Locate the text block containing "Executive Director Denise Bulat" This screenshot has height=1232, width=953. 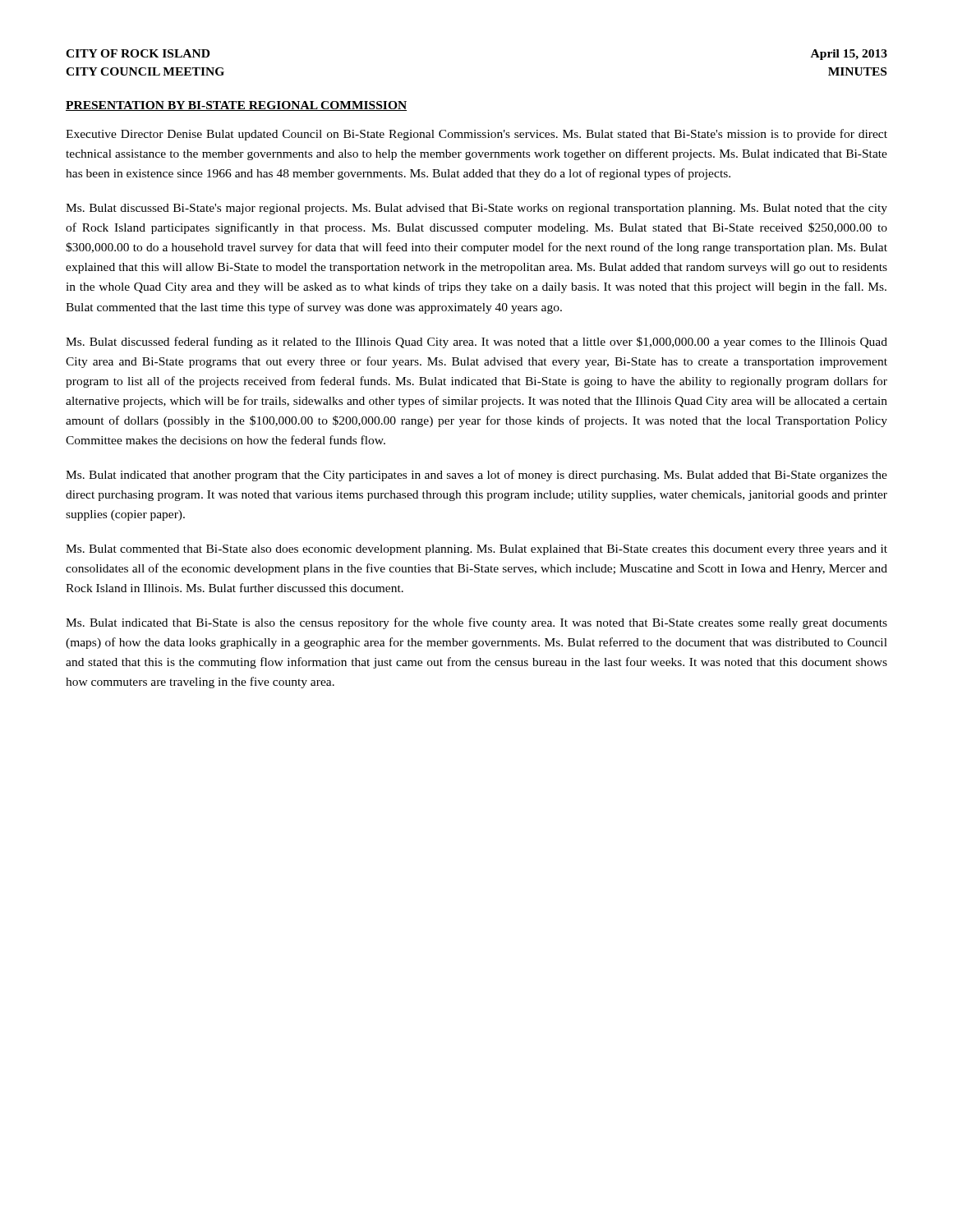point(476,154)
